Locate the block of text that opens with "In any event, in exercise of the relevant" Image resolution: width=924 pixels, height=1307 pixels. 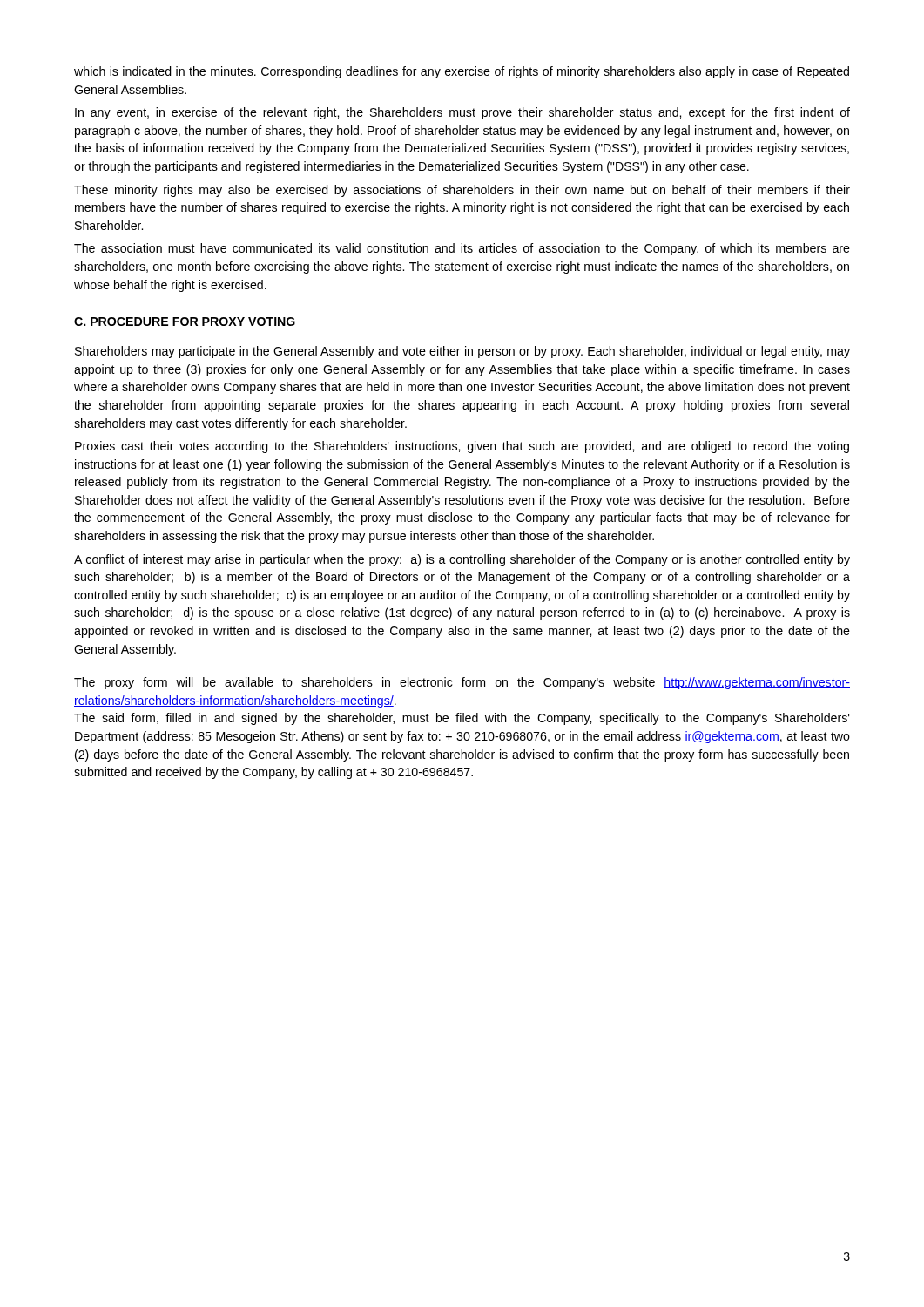[462, 139]
